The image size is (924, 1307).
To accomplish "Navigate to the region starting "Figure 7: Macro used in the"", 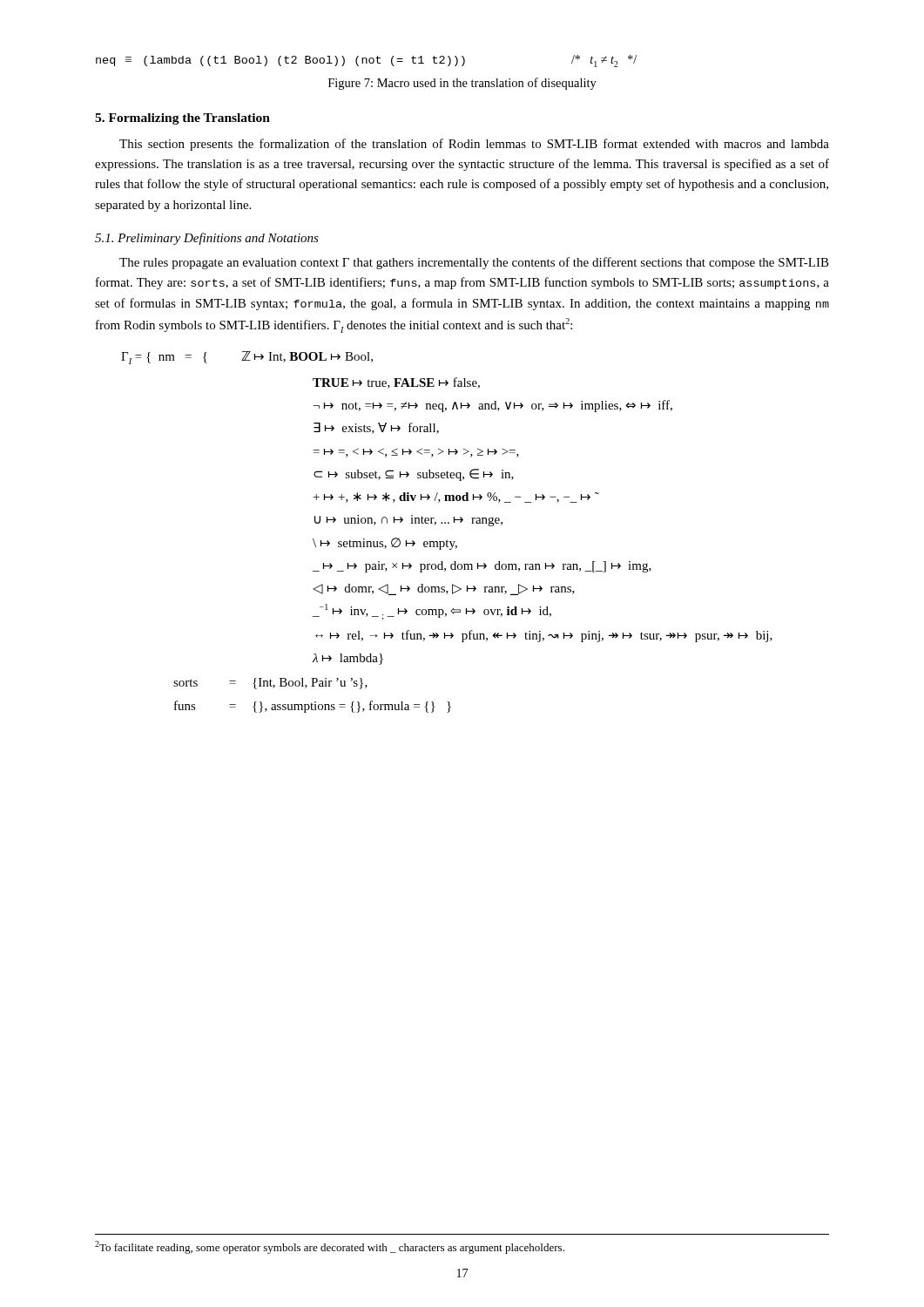I will 462,83.
